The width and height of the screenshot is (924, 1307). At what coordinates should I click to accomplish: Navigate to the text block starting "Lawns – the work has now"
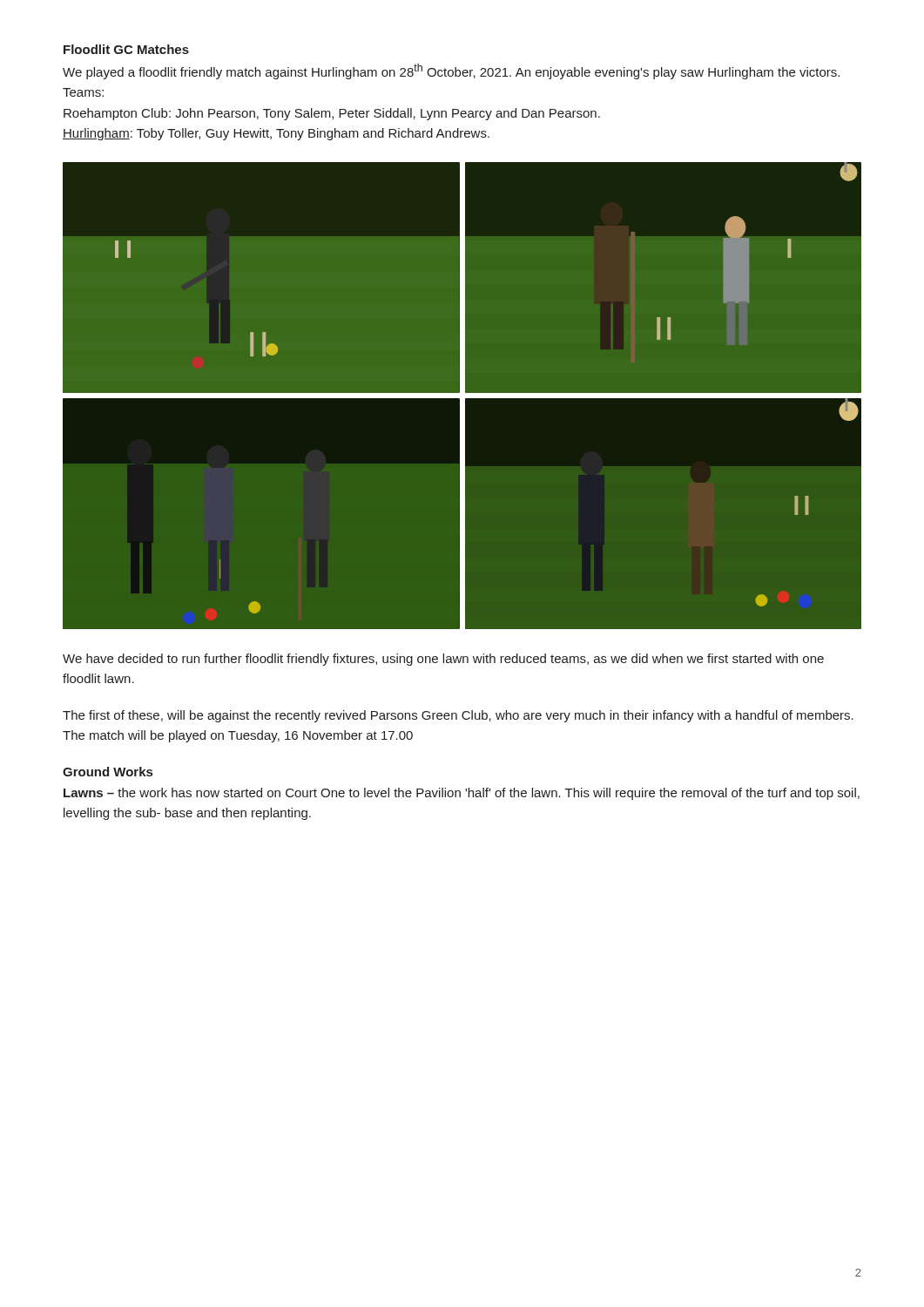(x=462, y=803)
